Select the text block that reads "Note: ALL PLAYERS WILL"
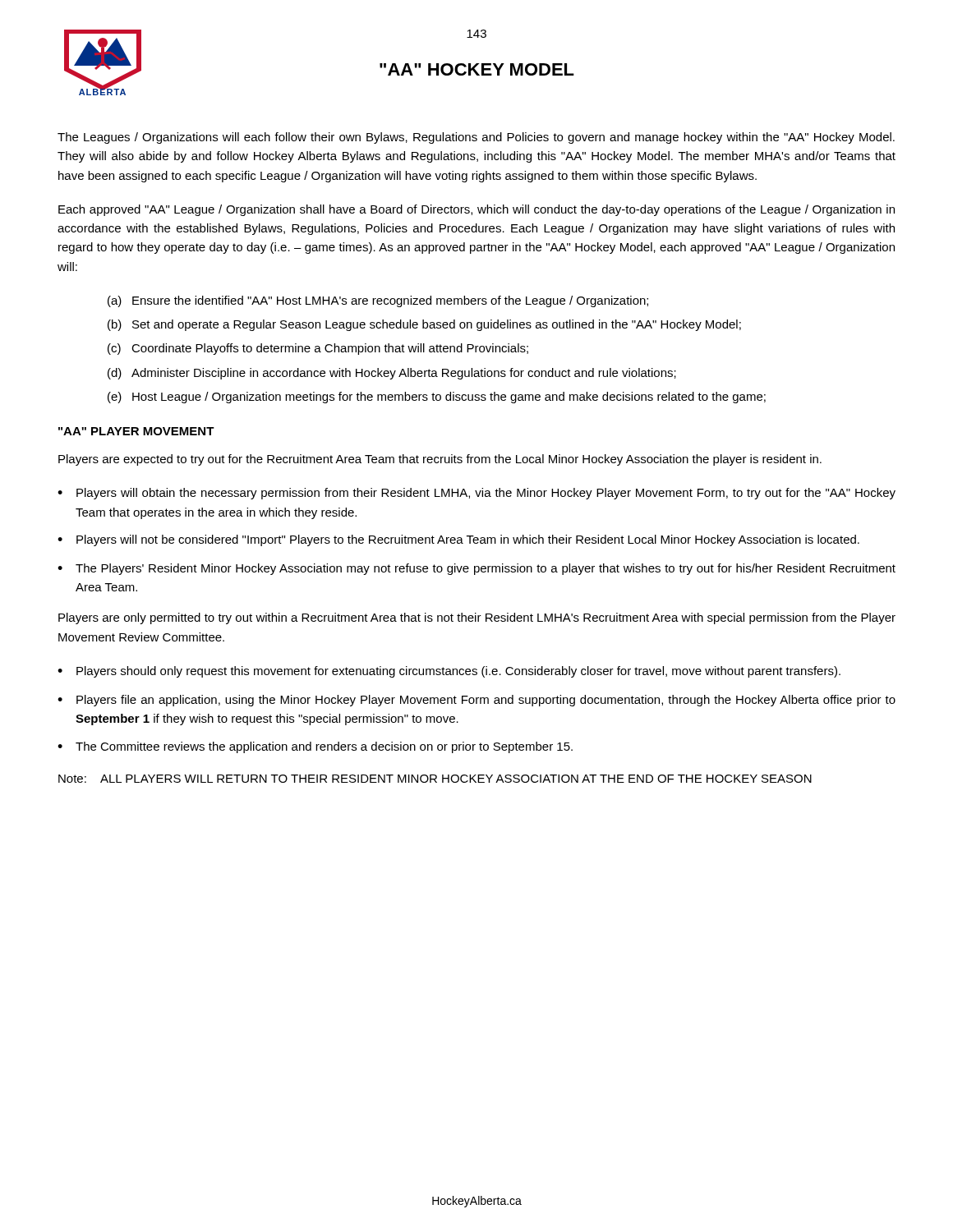953x1232 pixels. click(x=435, y=778)
